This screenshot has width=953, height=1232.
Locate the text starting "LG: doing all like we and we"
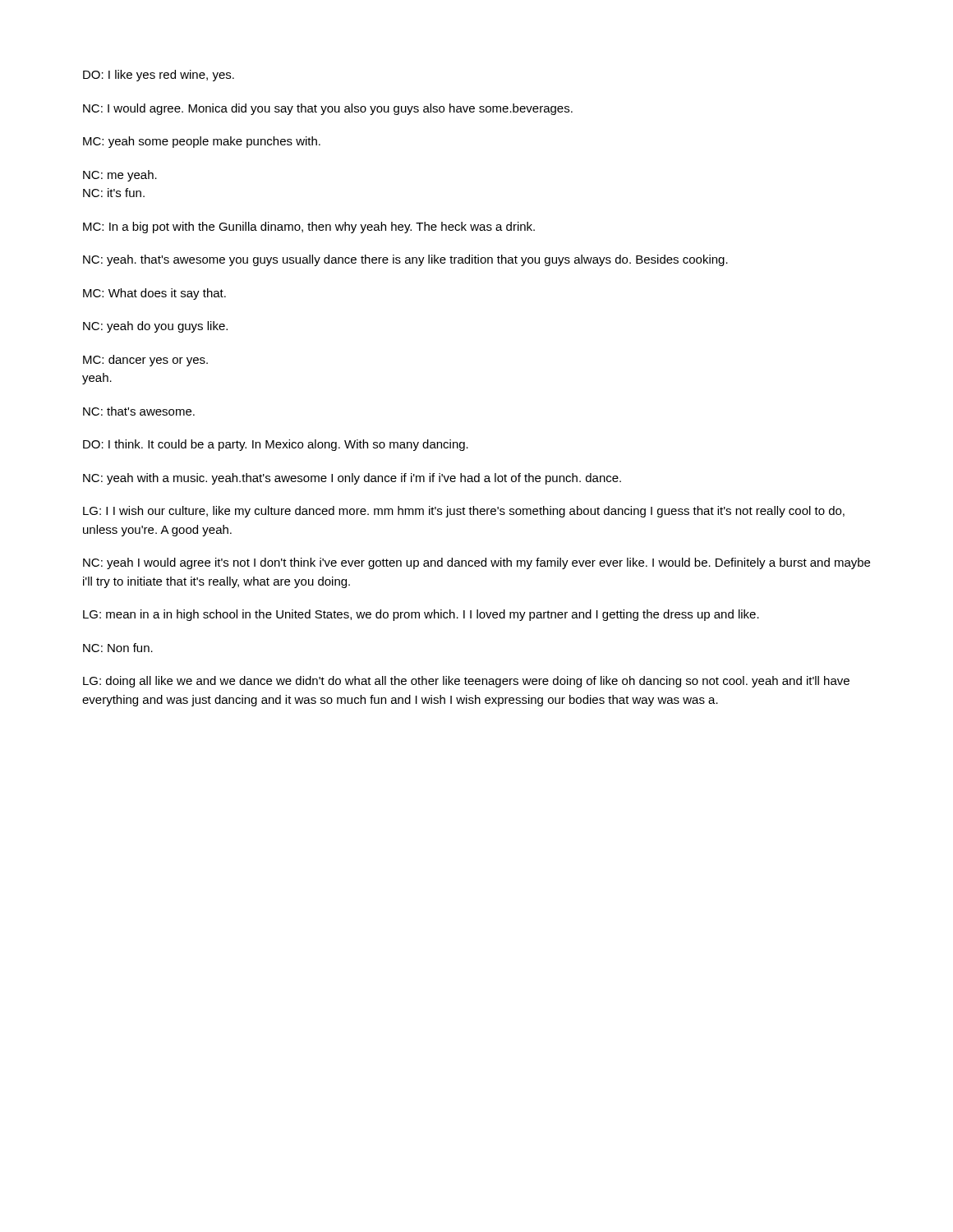tap(466, 690)
